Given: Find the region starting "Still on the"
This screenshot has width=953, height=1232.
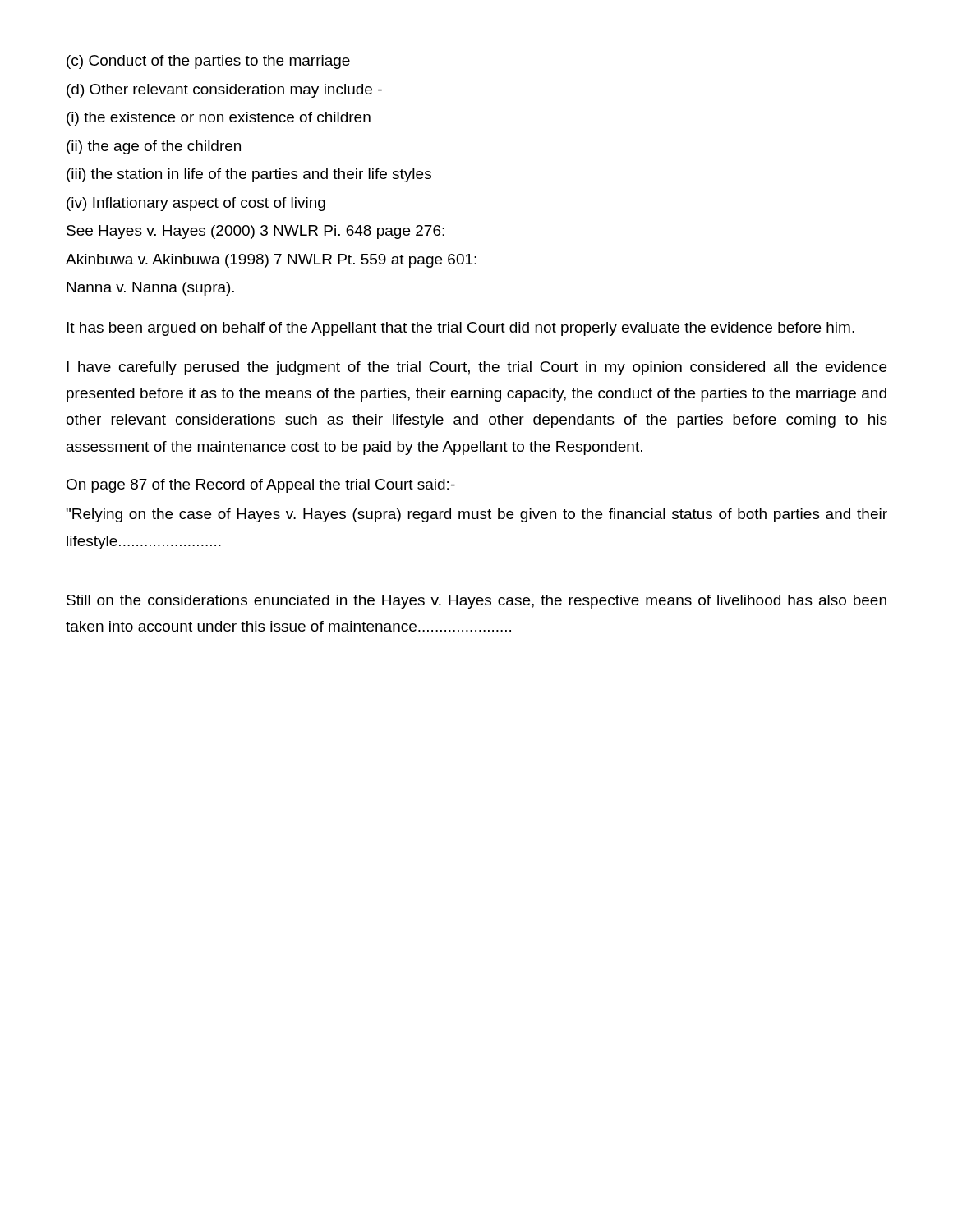Looking at the screenshot, I should pos(476,613).
